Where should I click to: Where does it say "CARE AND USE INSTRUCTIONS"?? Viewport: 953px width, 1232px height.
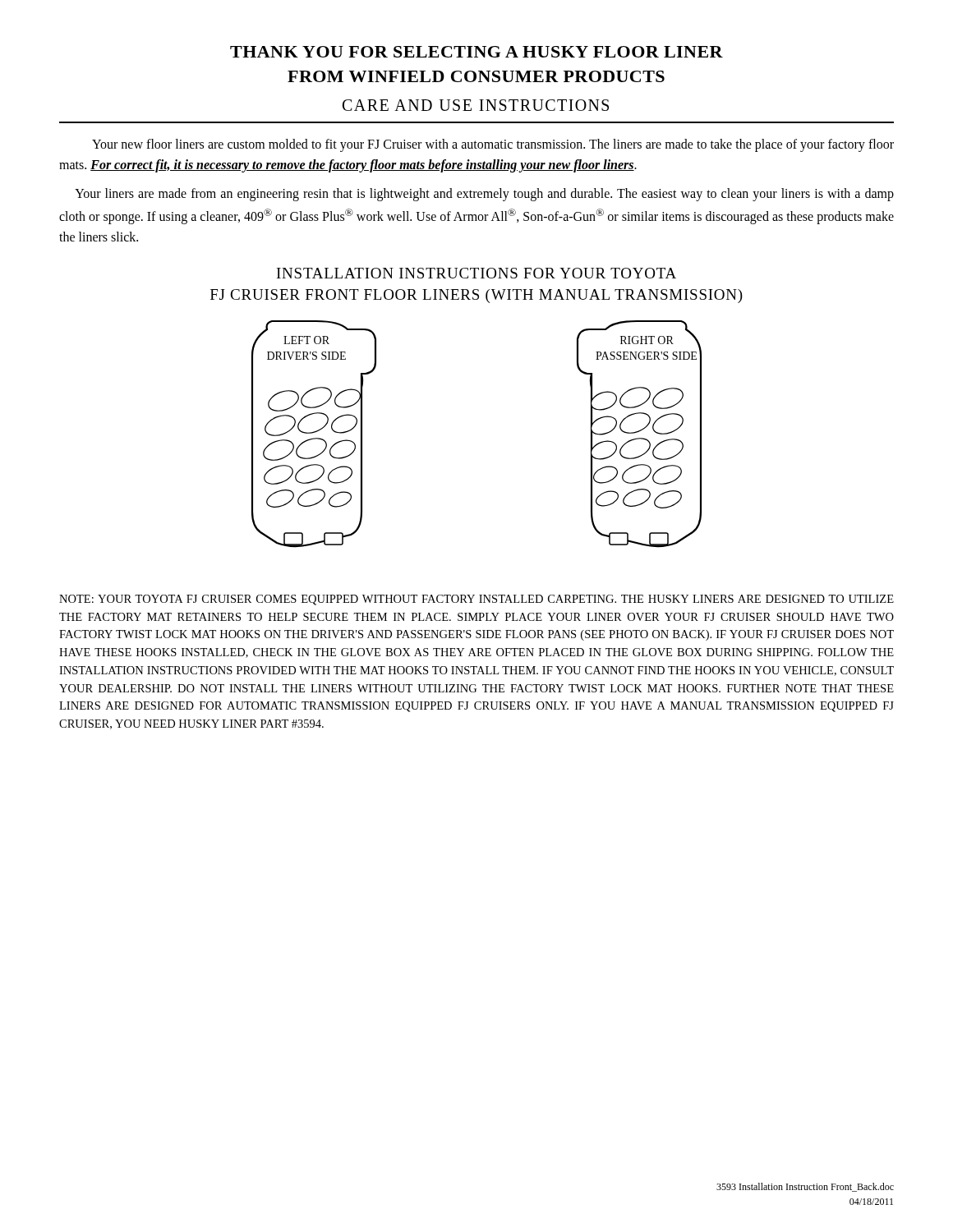[476, 105]
